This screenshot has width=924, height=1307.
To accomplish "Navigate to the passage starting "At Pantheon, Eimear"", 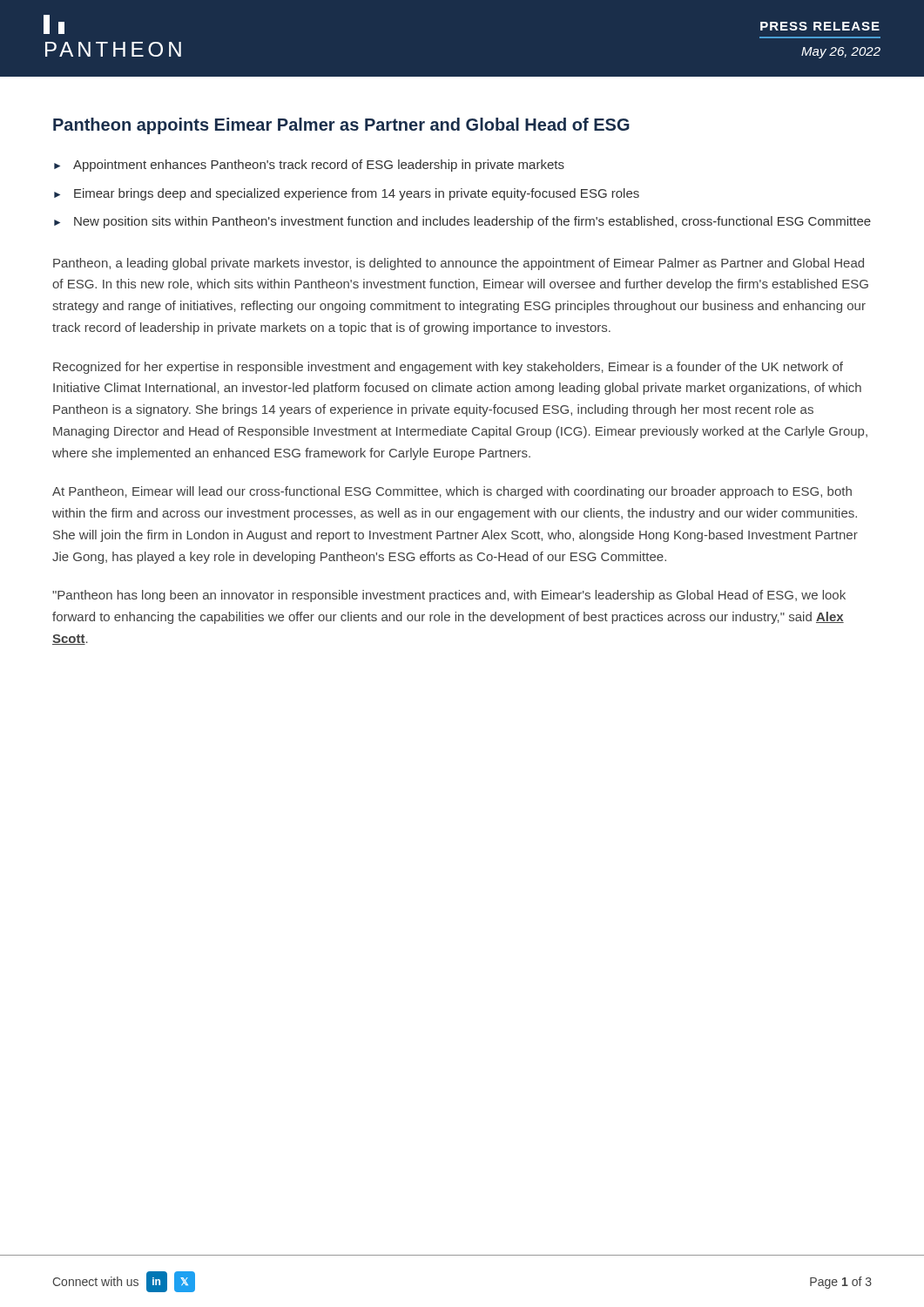I will click(455, 524).
